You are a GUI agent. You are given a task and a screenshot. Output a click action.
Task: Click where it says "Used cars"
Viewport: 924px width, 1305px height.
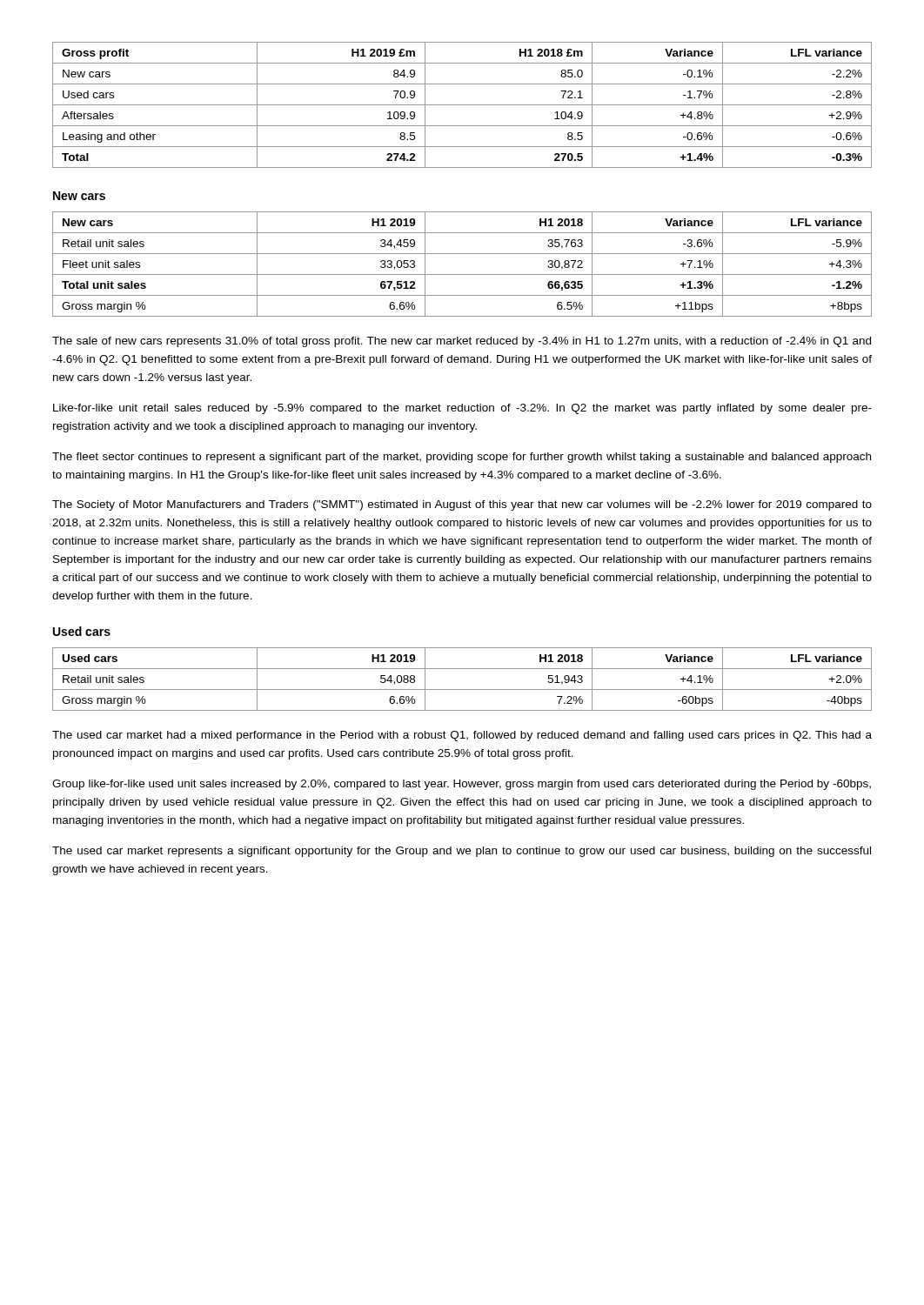pyautogui.click(x=81, y=632)
